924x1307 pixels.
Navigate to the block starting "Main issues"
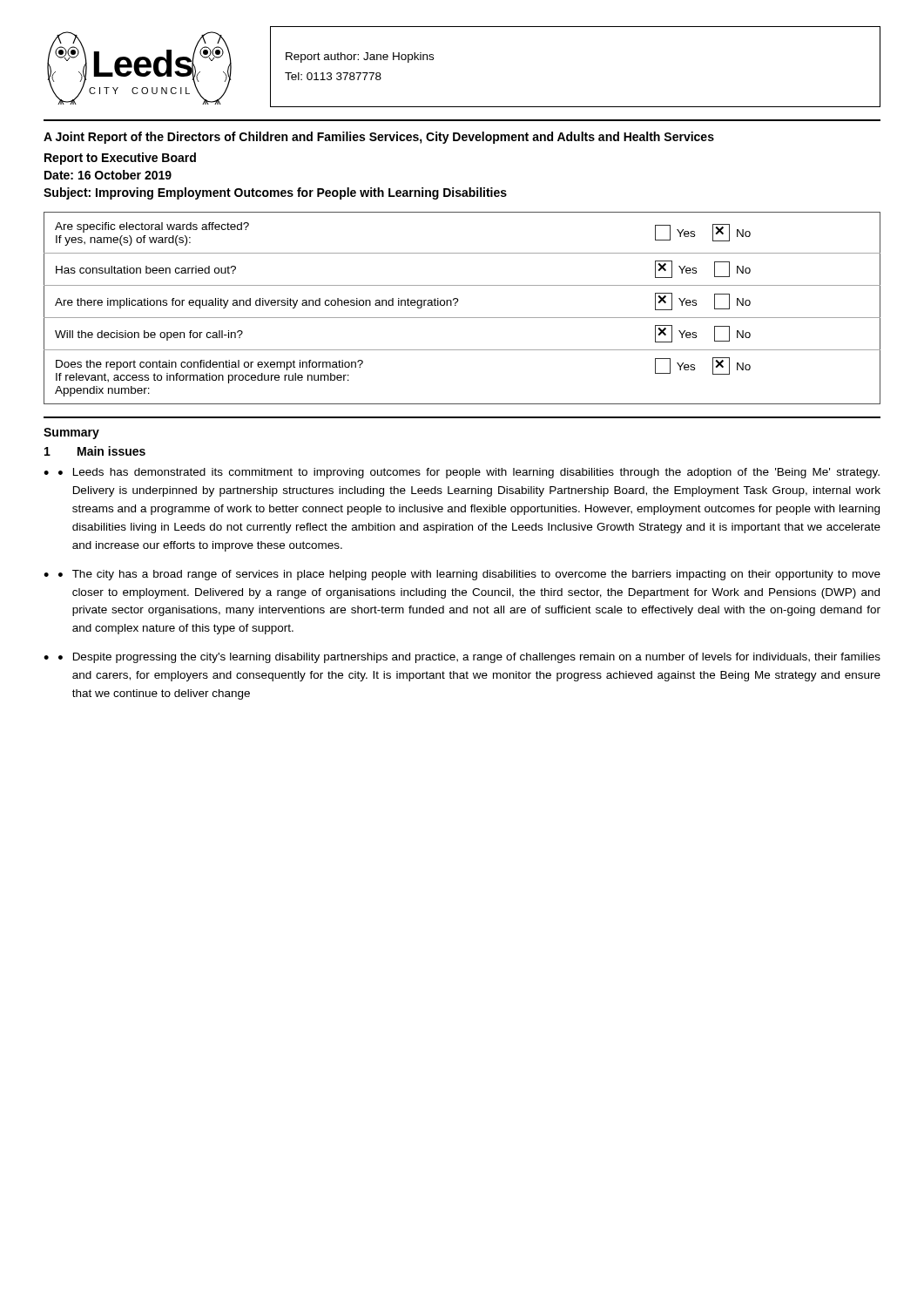pos(111,451)
